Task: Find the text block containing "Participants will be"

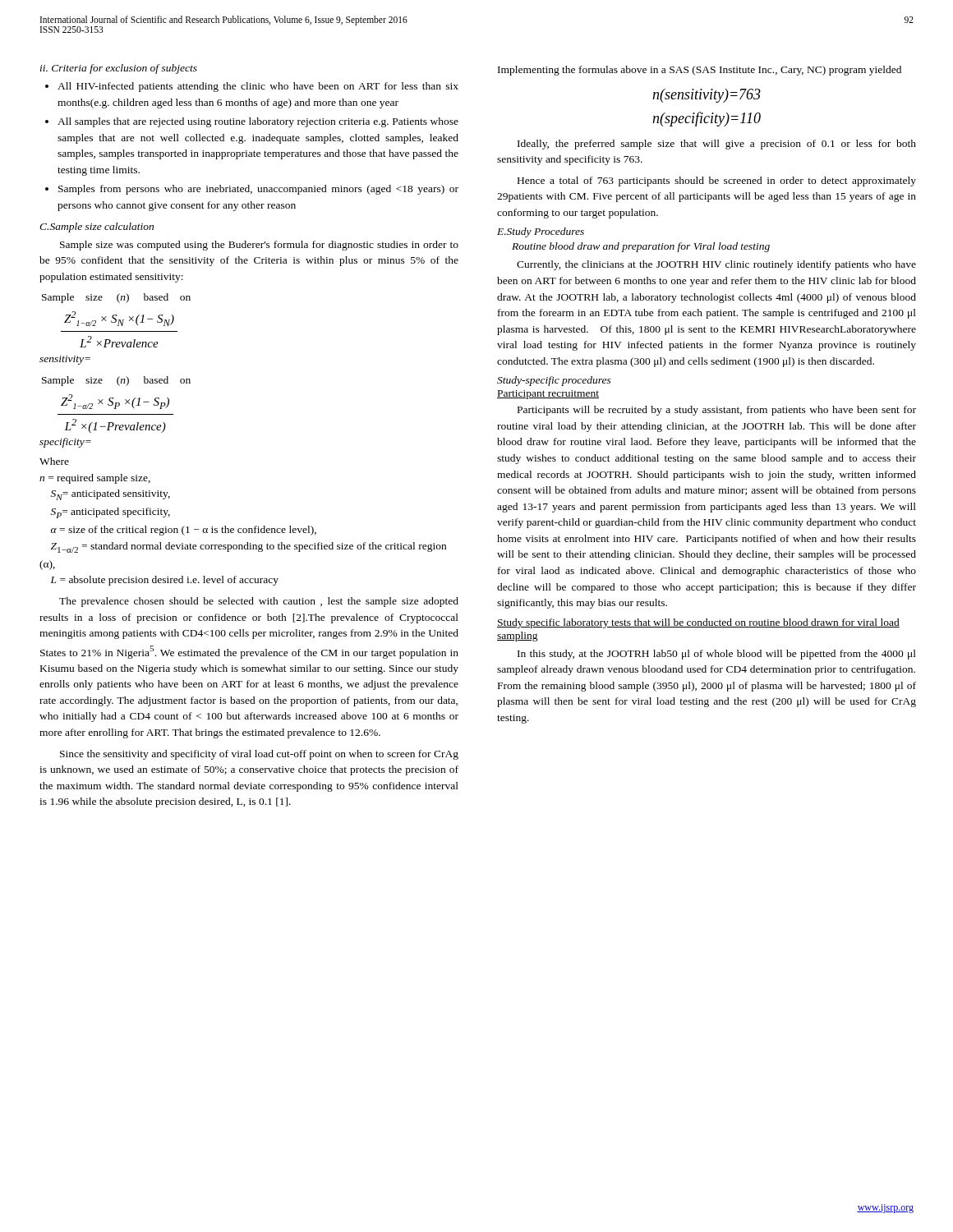Action: (x=707, y=506)
